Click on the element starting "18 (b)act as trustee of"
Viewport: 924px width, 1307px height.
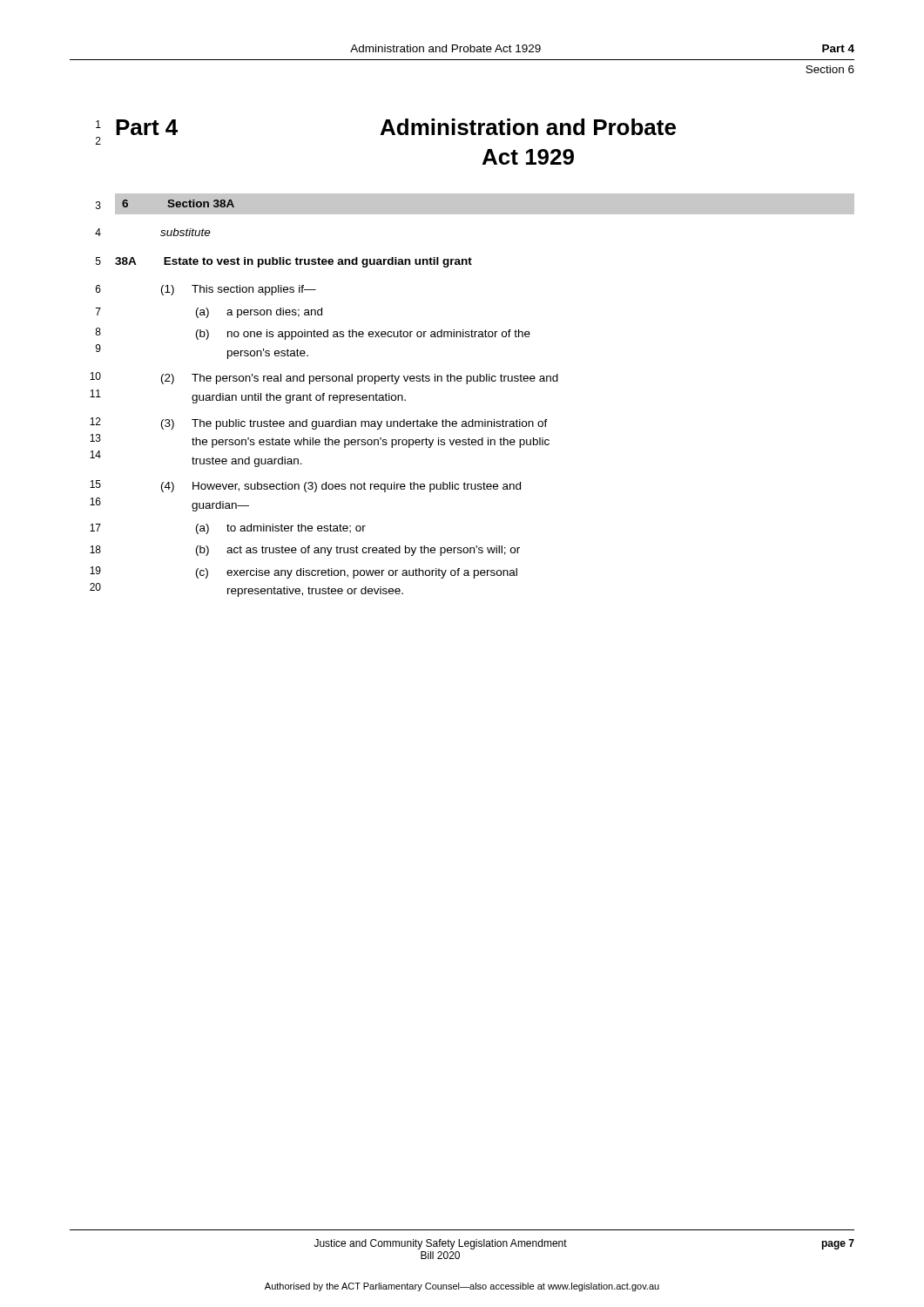click(x=462, y=550)
